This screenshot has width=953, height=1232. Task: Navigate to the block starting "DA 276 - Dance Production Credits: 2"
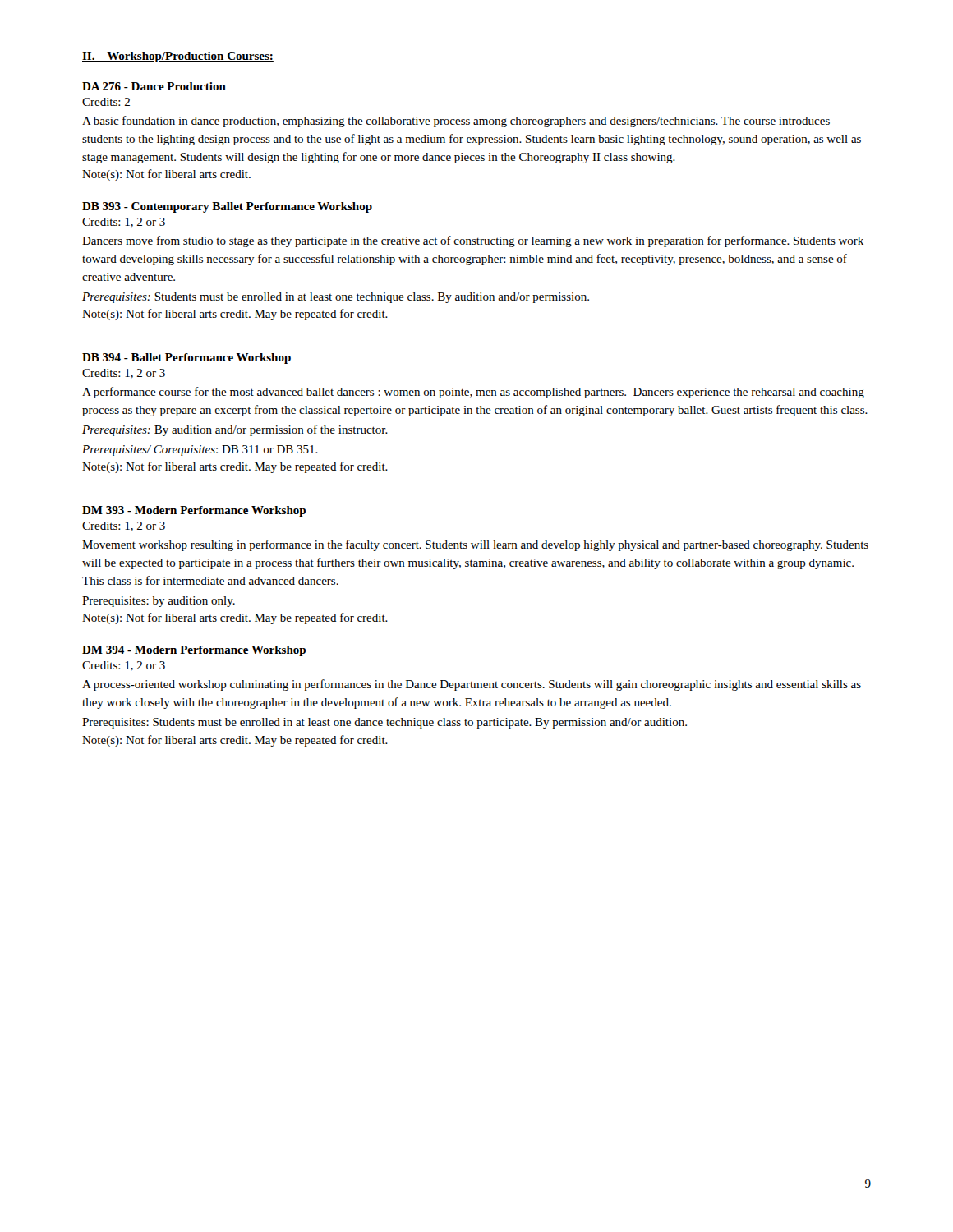(476, 131)
